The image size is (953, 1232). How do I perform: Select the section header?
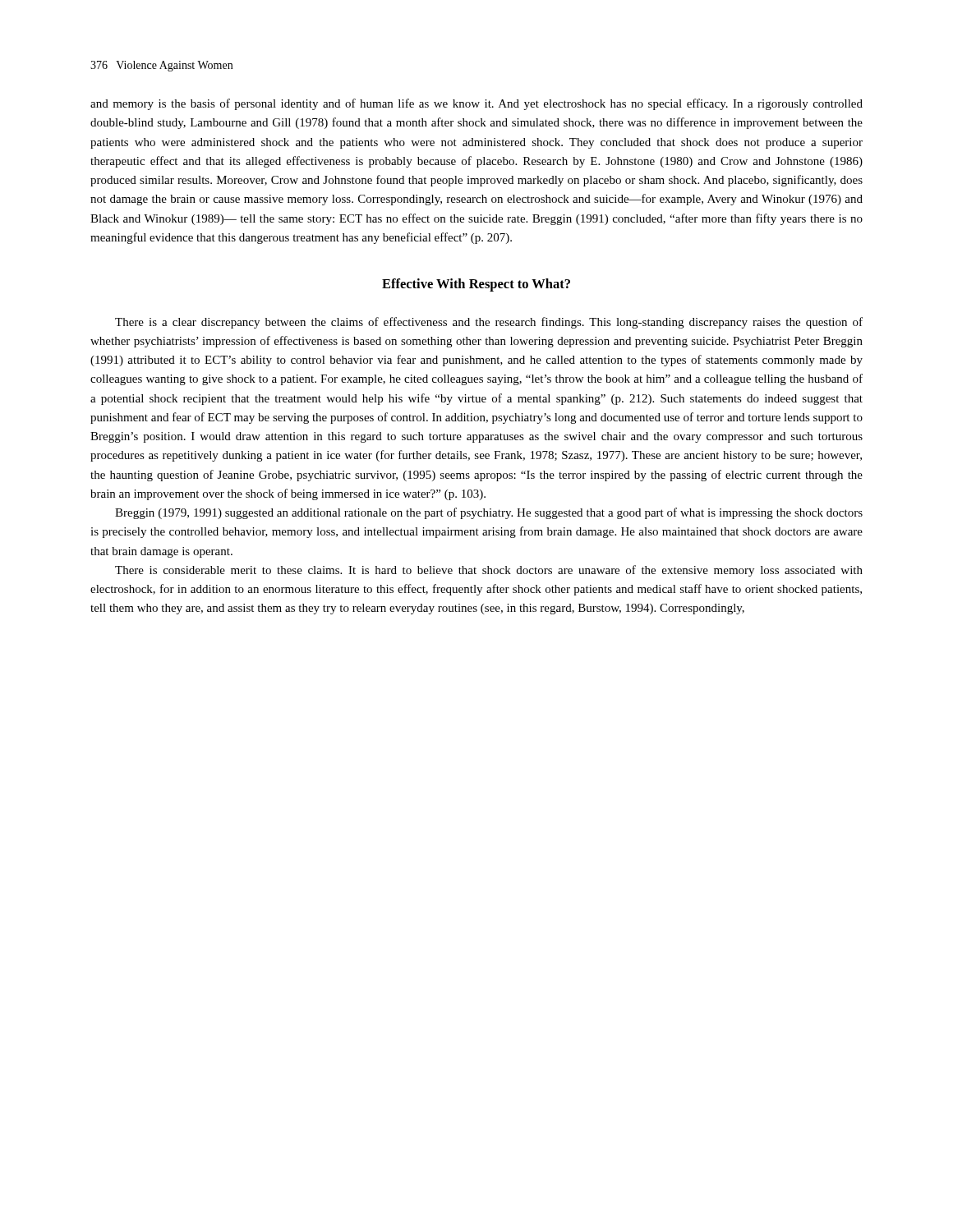tap(476, 284)
